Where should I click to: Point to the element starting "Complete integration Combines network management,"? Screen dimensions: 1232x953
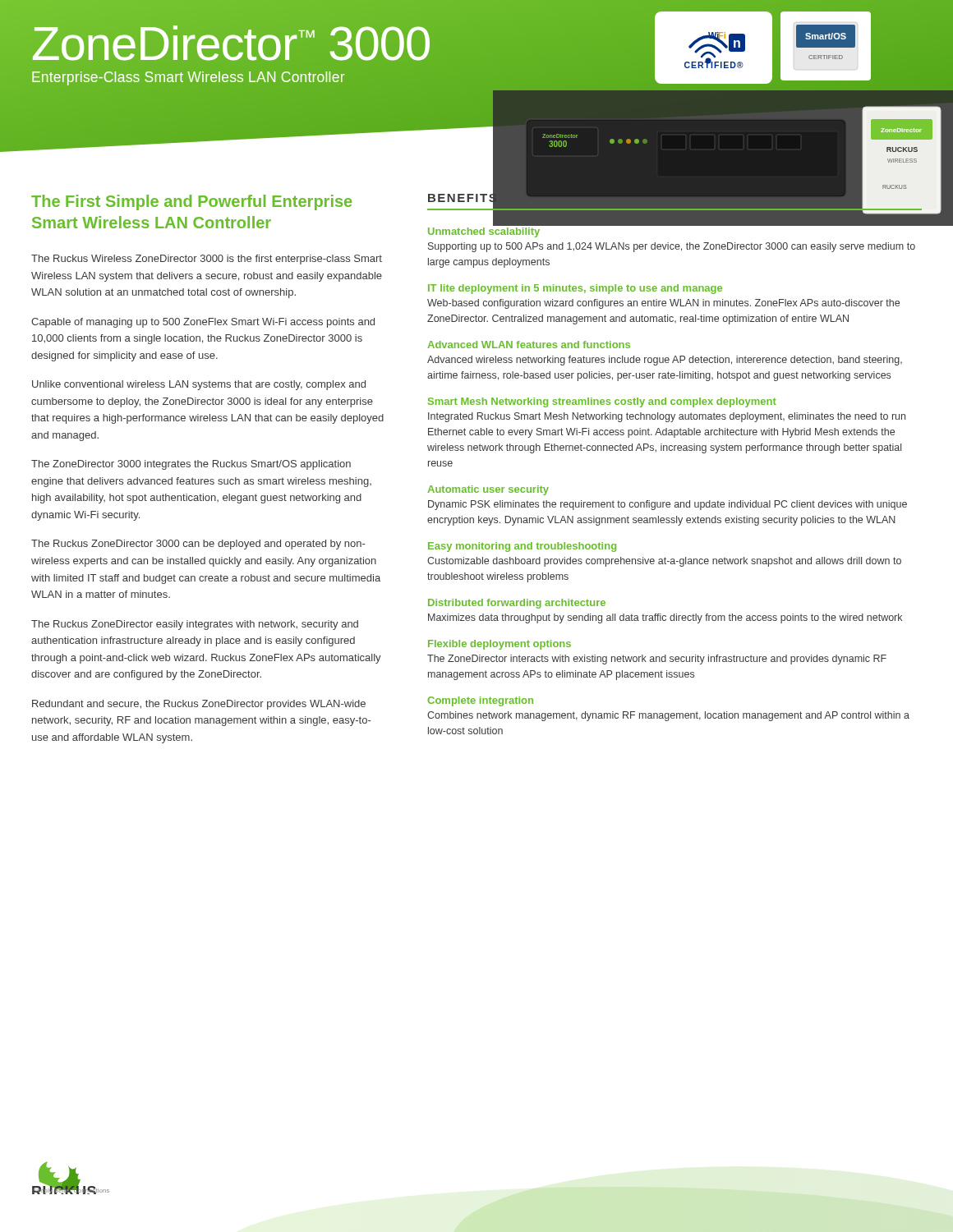point(674,717)
